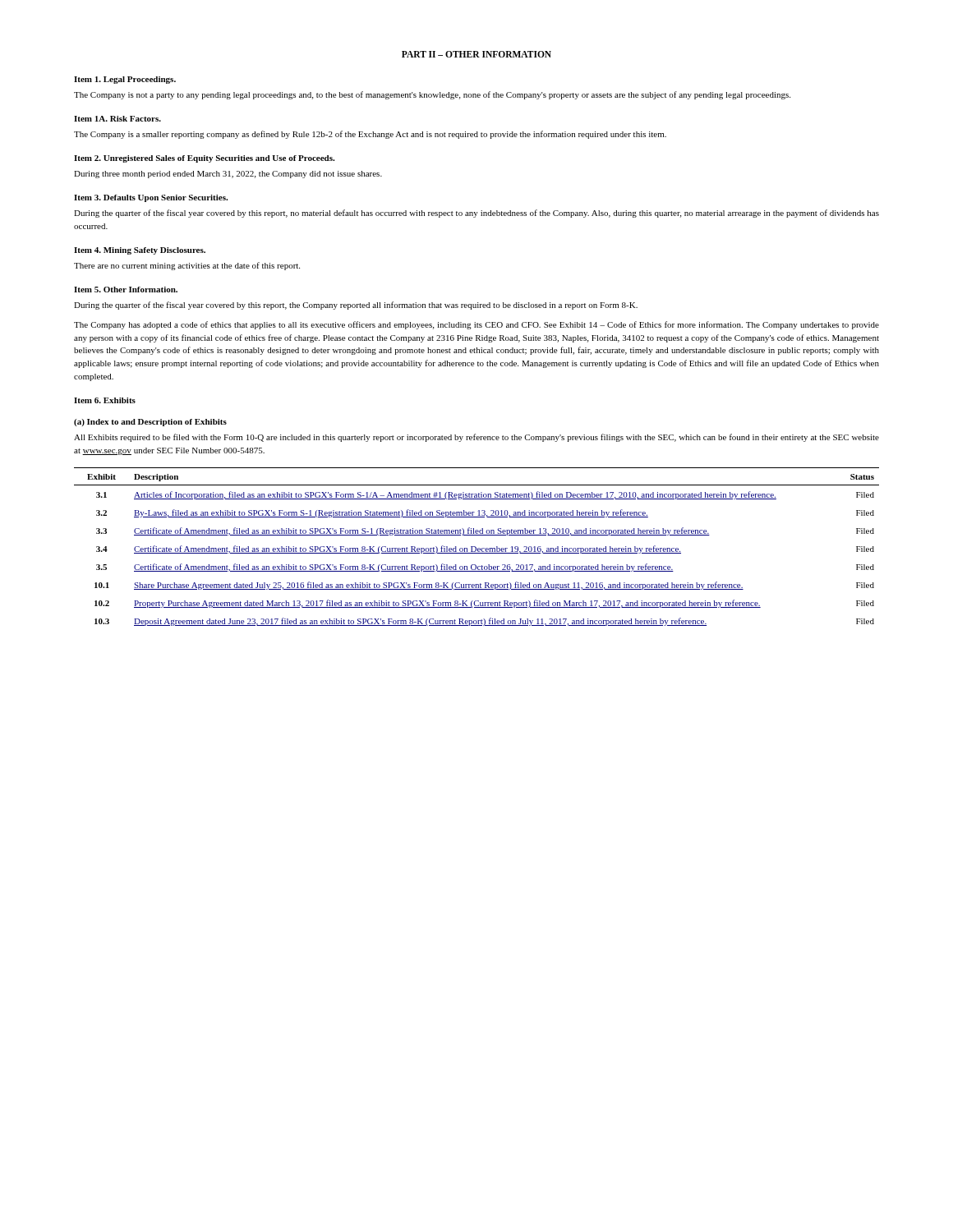Find the section header on this page that starts "(a) Index to and Description"
Viewport: 953px width, 1232px height.
pos(150,422)
